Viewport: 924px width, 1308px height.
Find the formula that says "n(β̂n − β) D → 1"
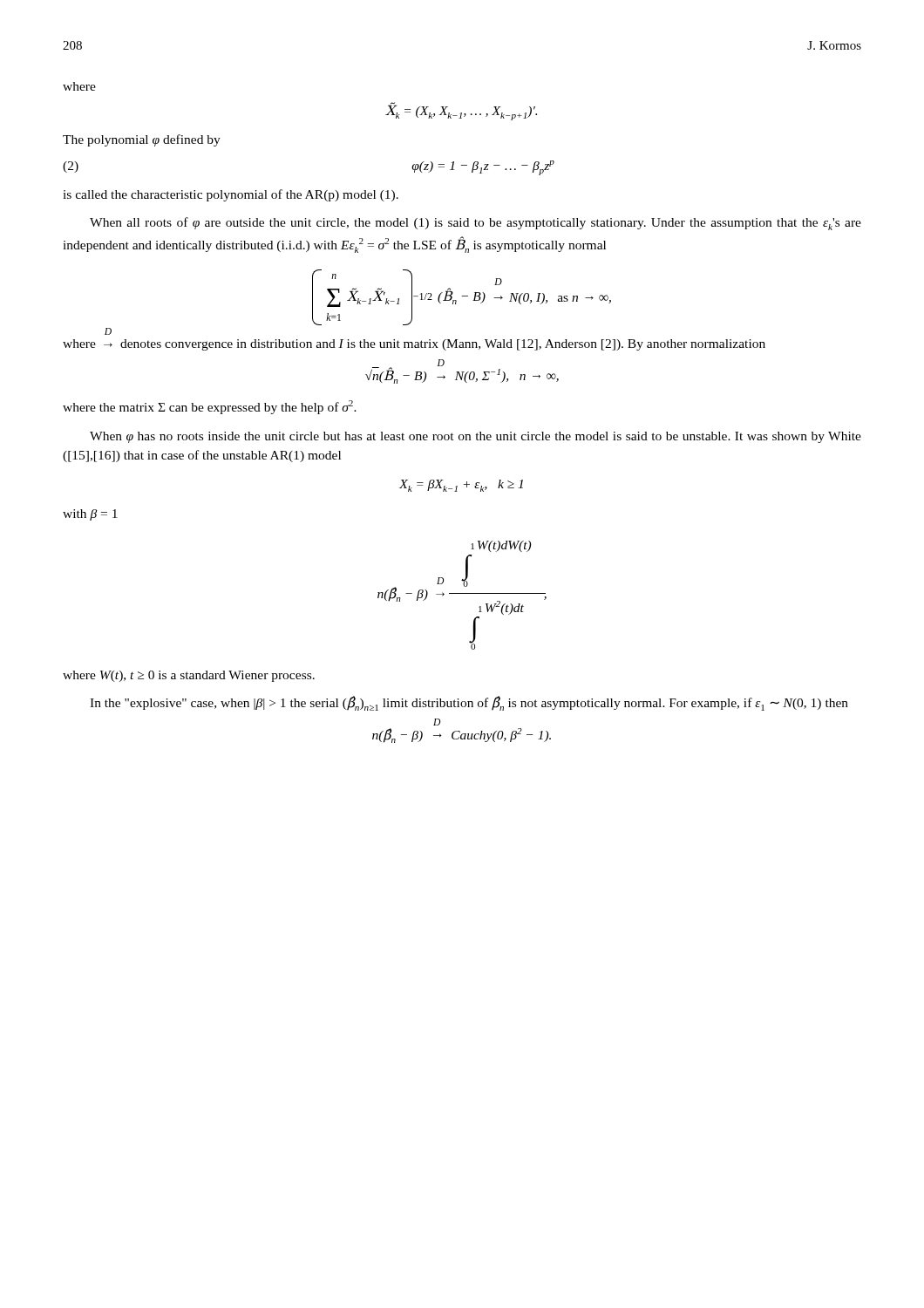point(462,594)
